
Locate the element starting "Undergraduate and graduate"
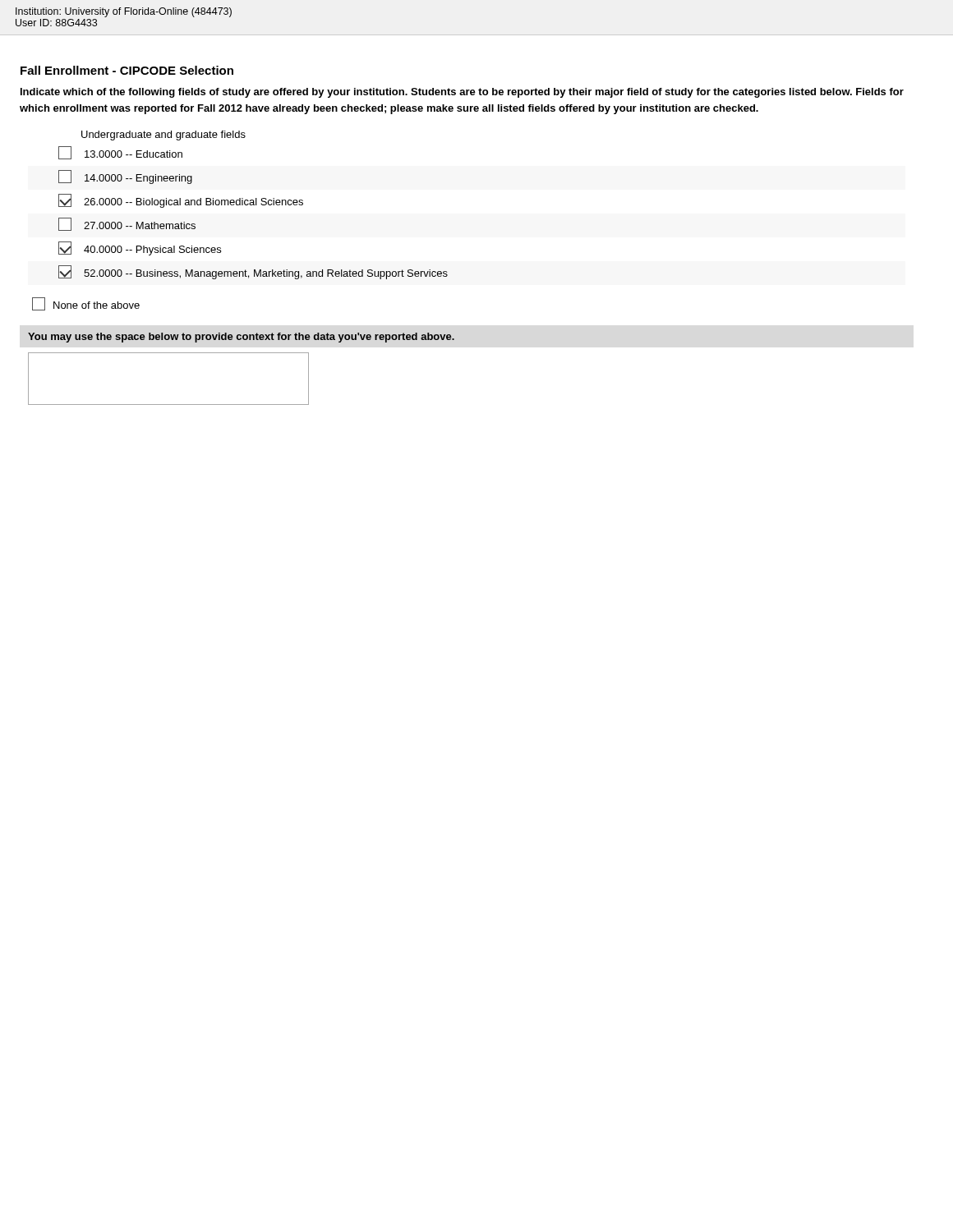tap(163, 135)
